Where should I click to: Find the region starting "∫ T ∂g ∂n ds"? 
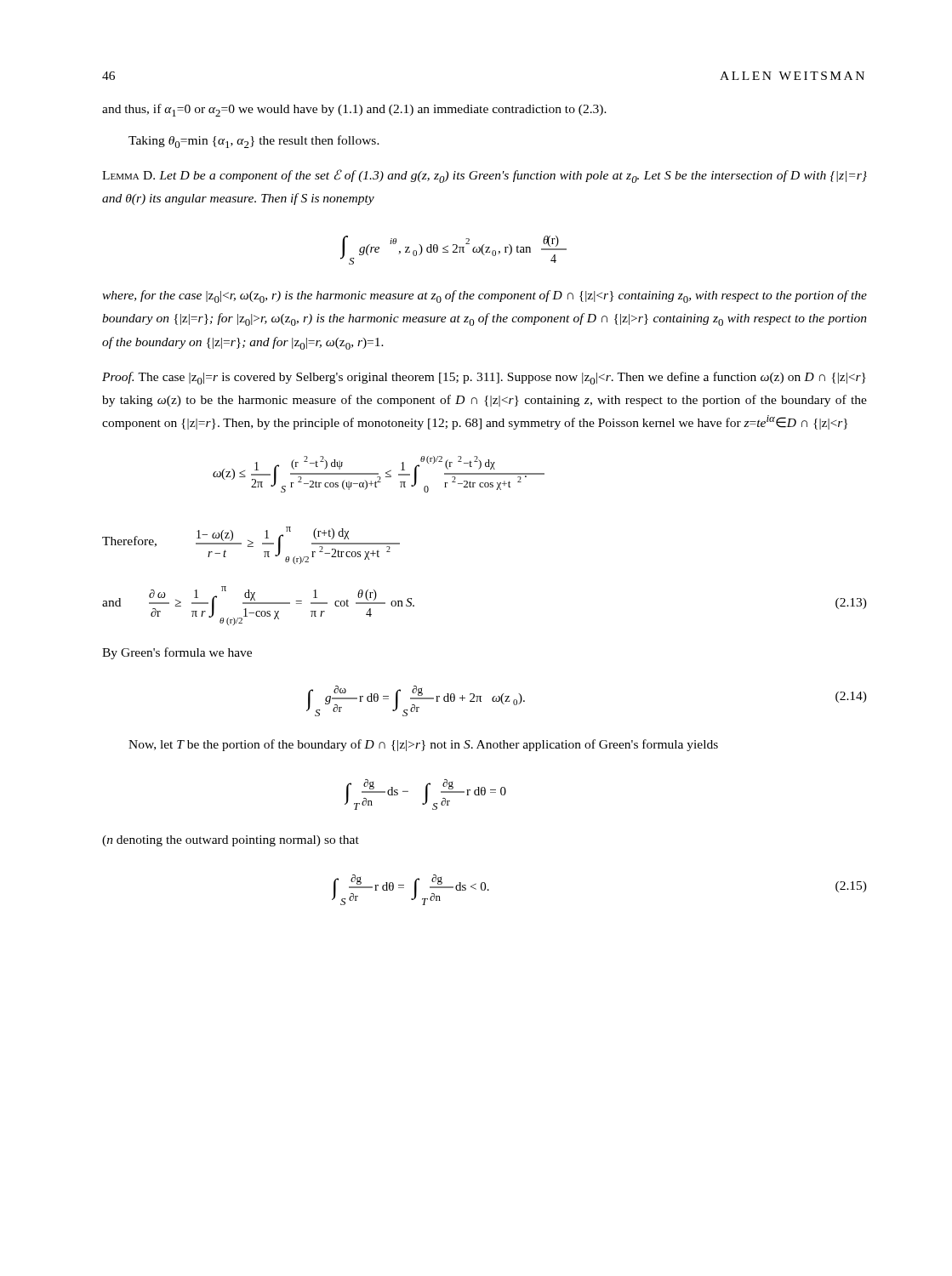[484, 790]
